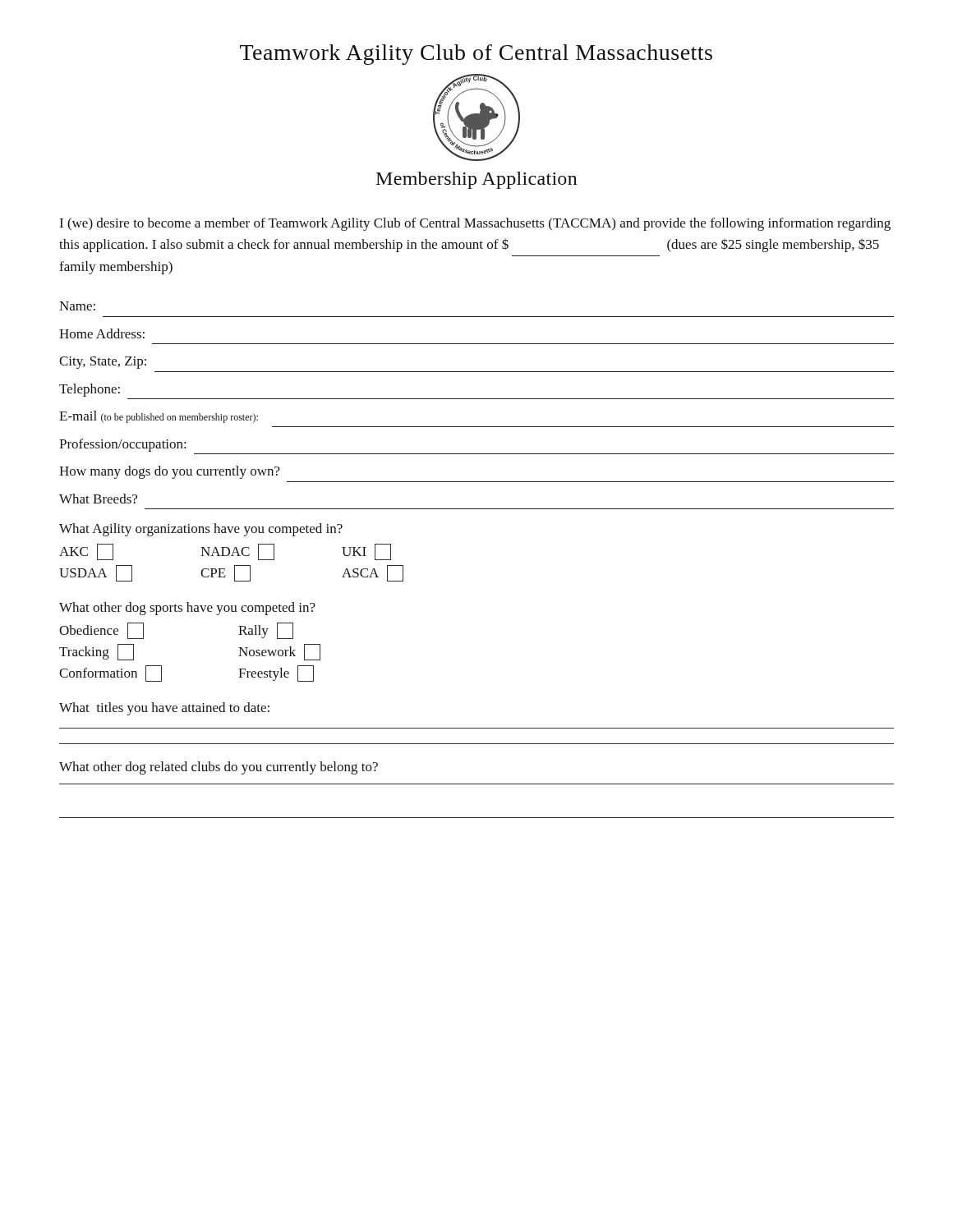This screenshot has height=1232, width=953.
Task: Point to the block beginning "What Agility organizations"
Action: pos(201,529)
